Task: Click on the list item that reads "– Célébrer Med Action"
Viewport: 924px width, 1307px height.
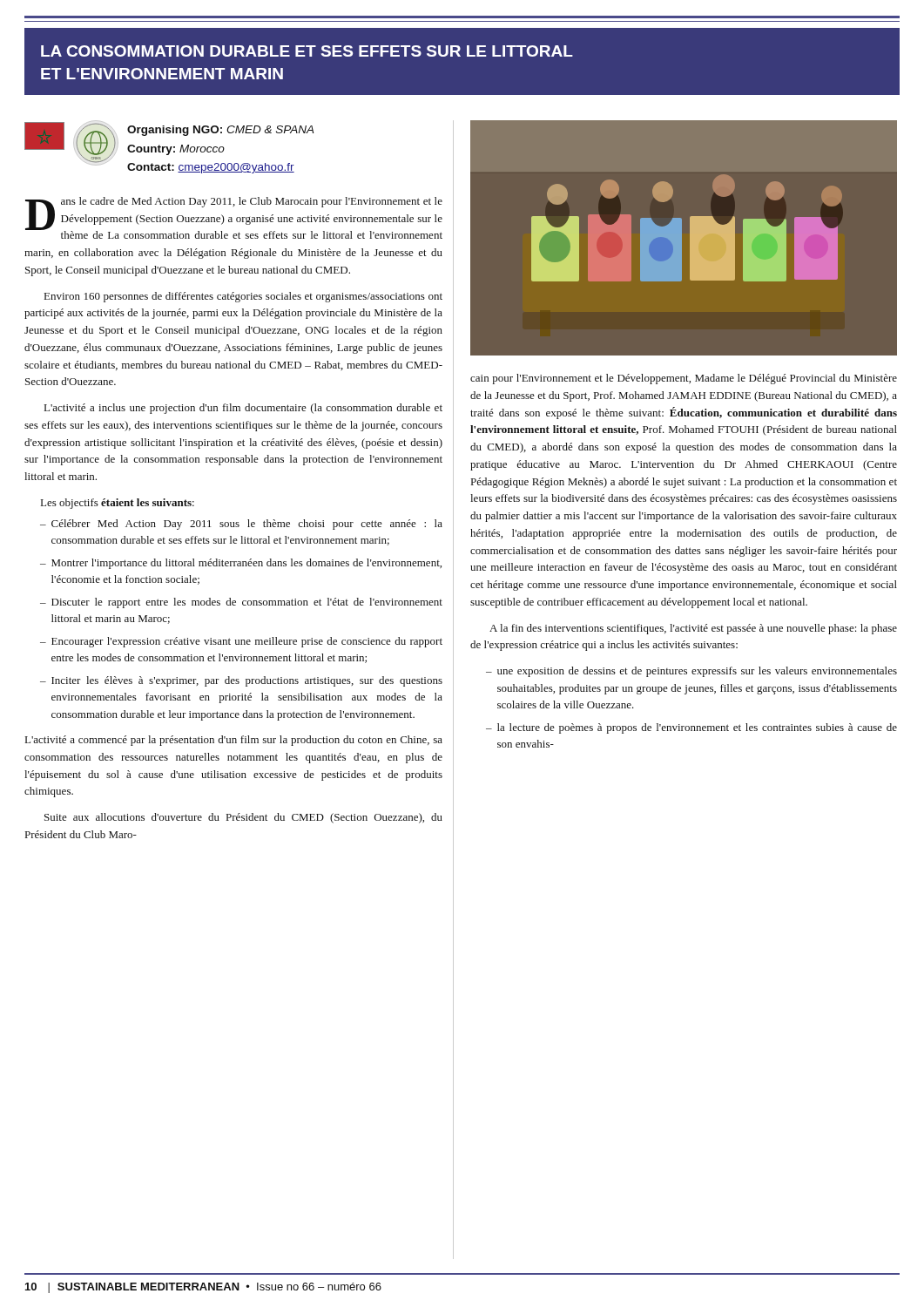Action: click(x=241, y=532)
